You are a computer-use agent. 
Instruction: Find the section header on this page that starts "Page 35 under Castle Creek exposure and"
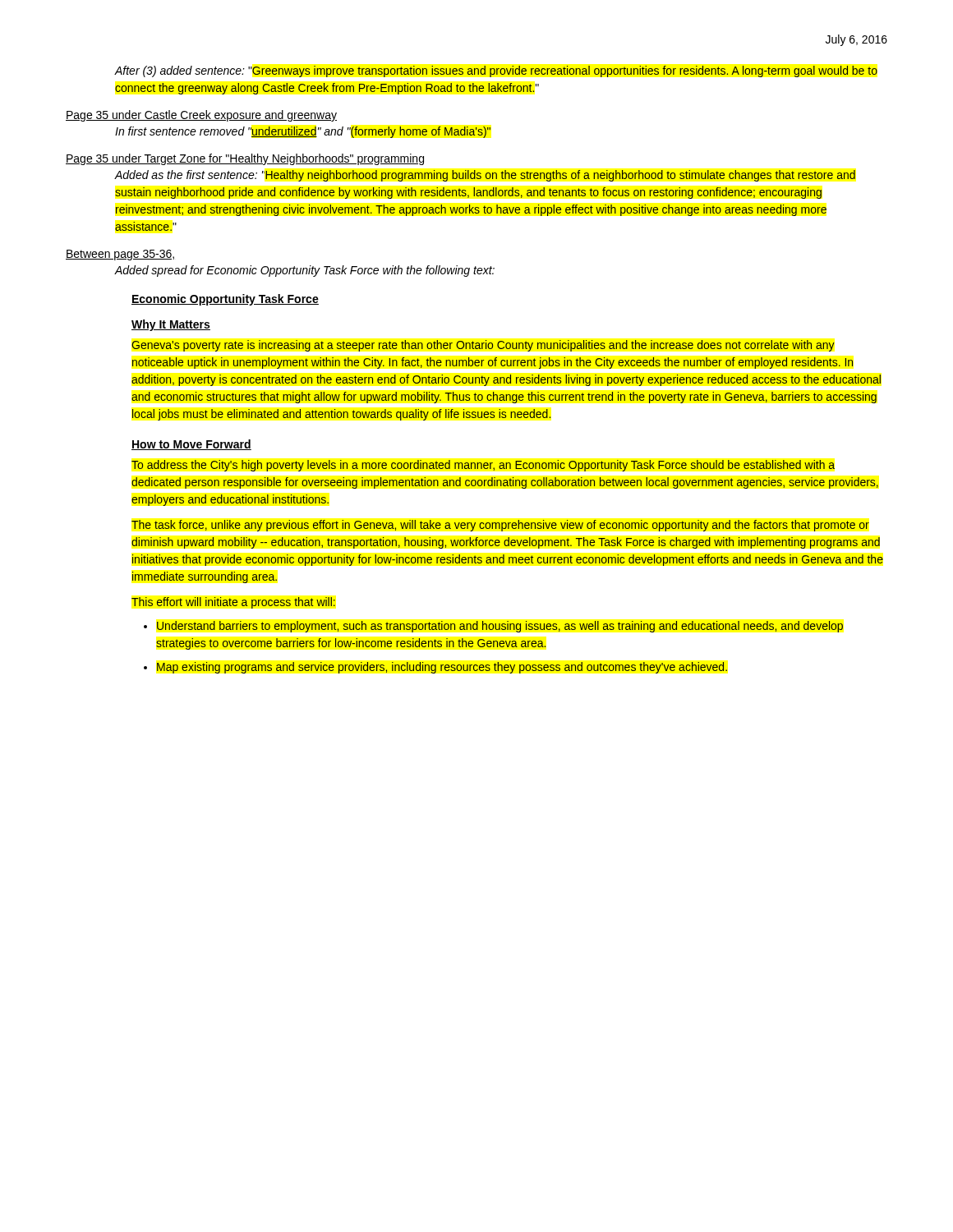pos(201,115)
